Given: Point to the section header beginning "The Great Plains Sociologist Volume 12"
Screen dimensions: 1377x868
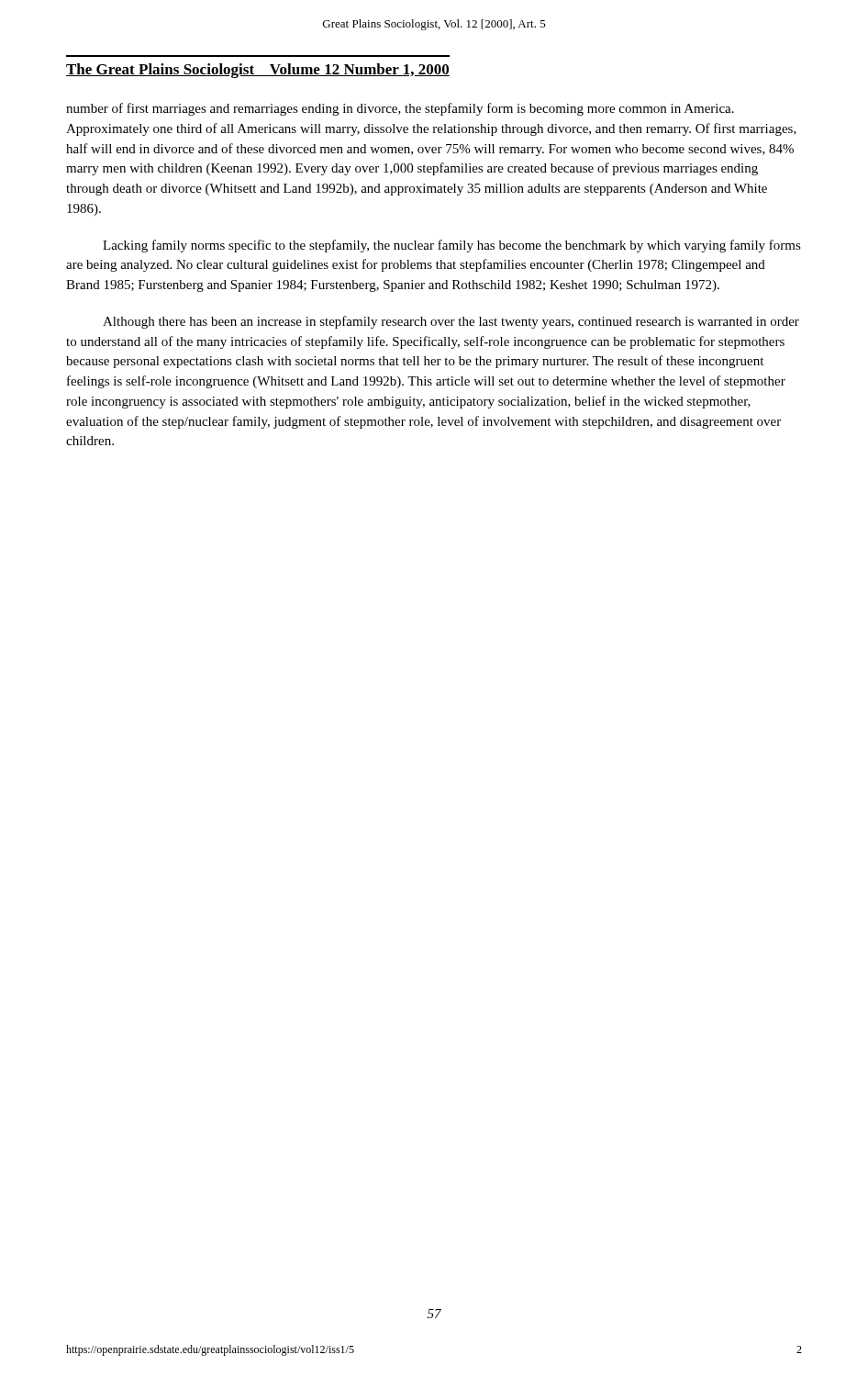Looking at the screenshot, I should (258, 69).
